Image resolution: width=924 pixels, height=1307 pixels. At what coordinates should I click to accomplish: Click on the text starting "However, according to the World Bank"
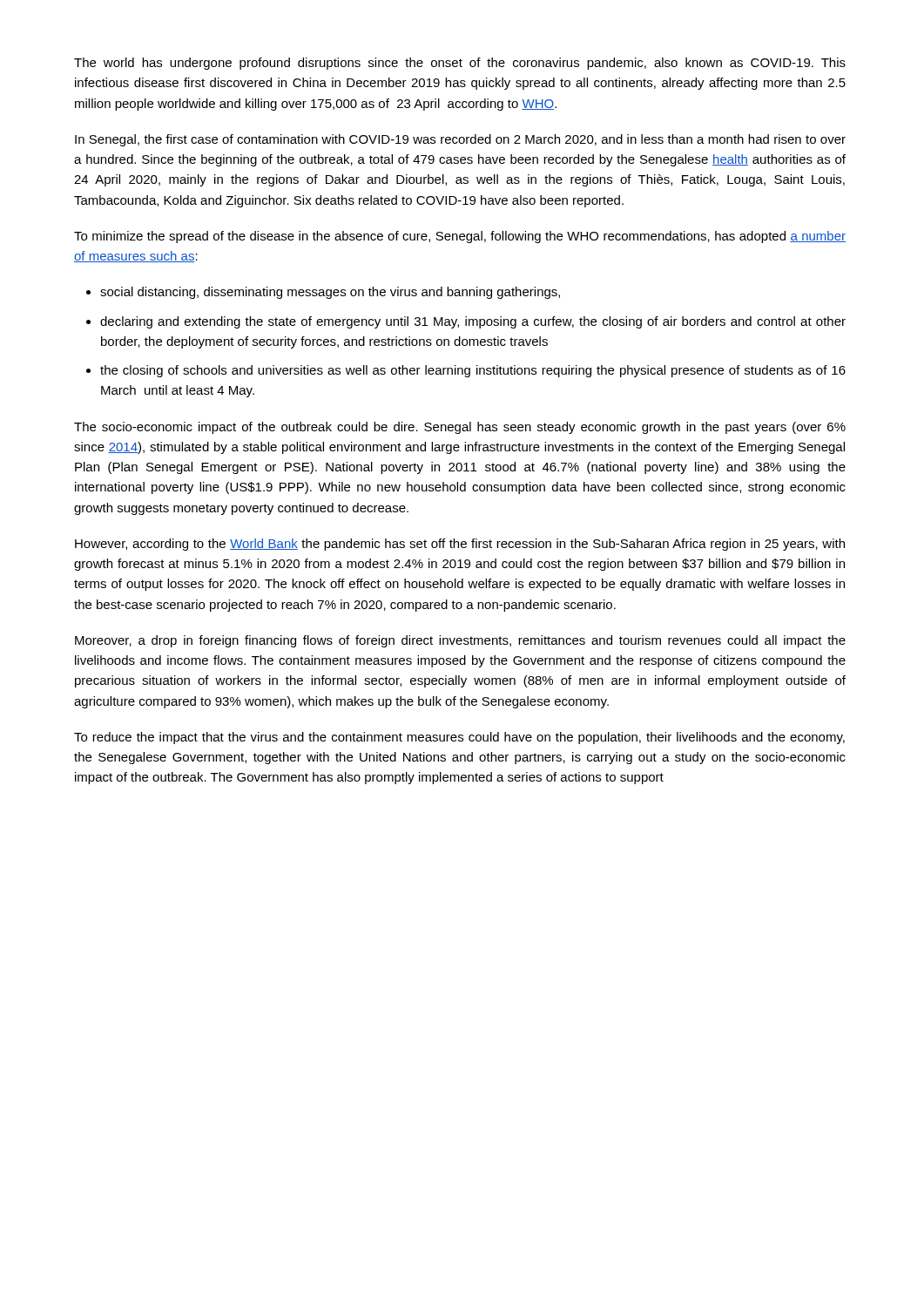click(x=460, y=573)
